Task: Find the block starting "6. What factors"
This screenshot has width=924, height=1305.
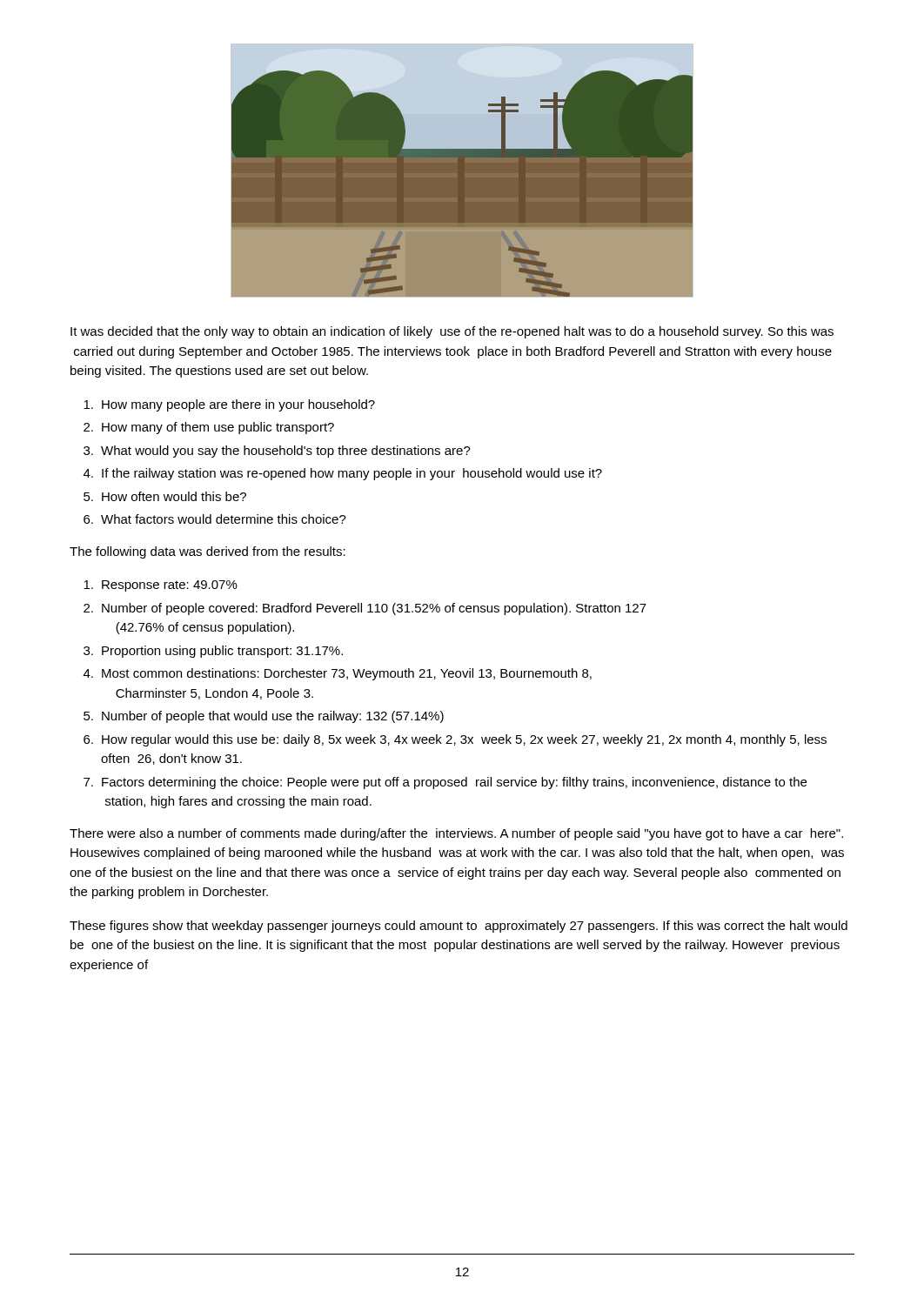Action: point(215,519)
